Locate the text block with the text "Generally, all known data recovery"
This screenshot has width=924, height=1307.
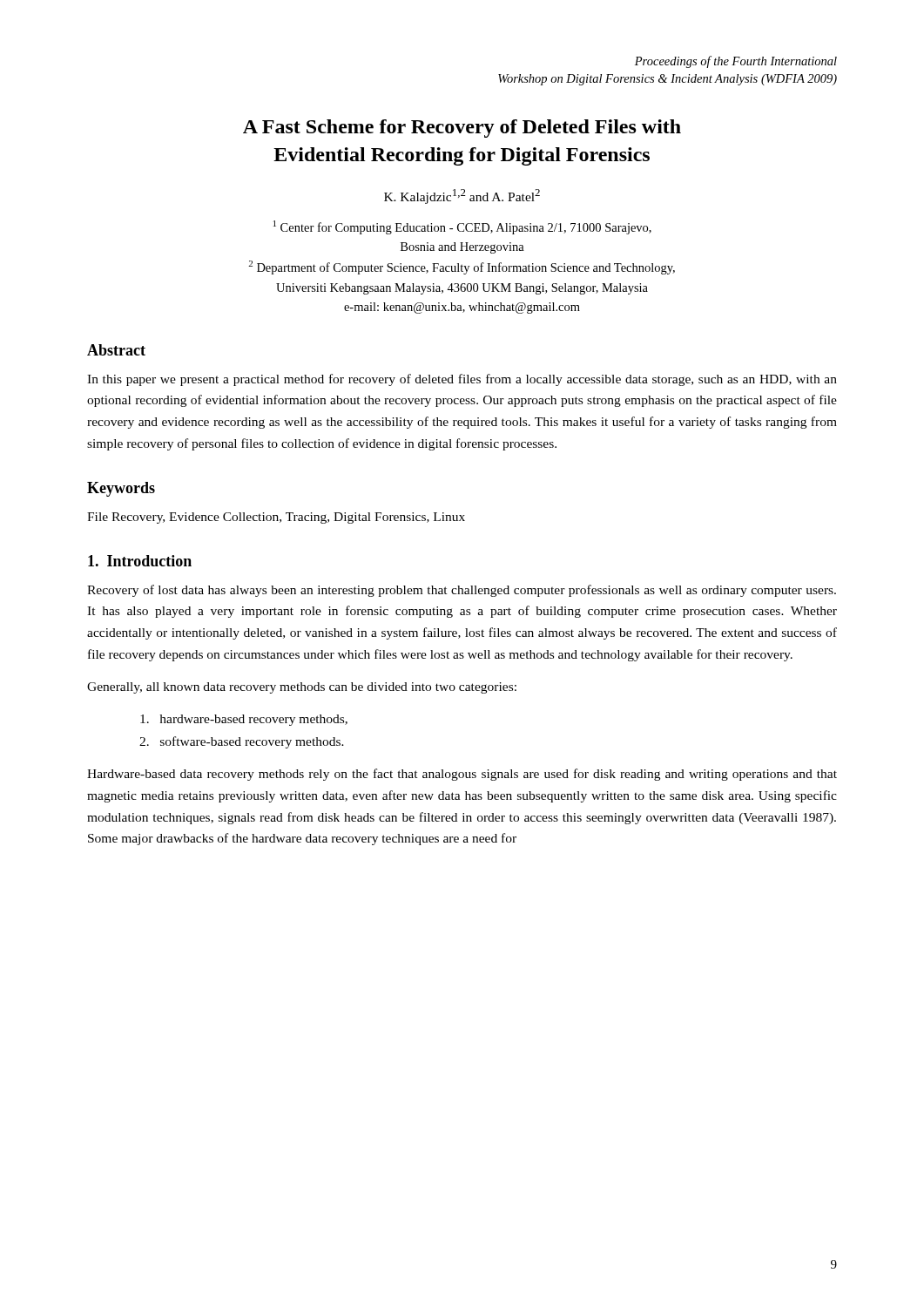302,686
